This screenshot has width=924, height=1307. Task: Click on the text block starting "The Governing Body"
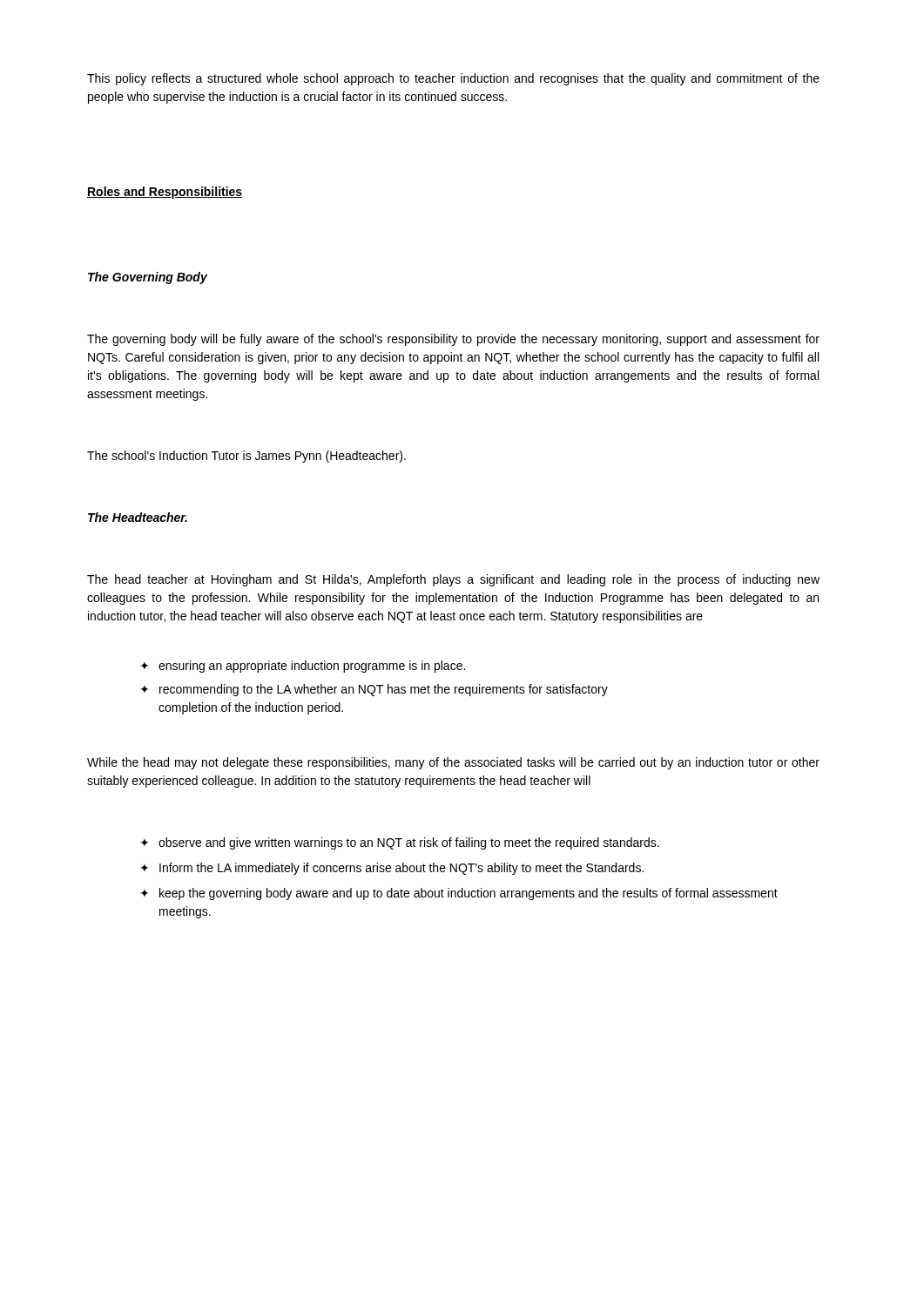[x=147, y=277]
